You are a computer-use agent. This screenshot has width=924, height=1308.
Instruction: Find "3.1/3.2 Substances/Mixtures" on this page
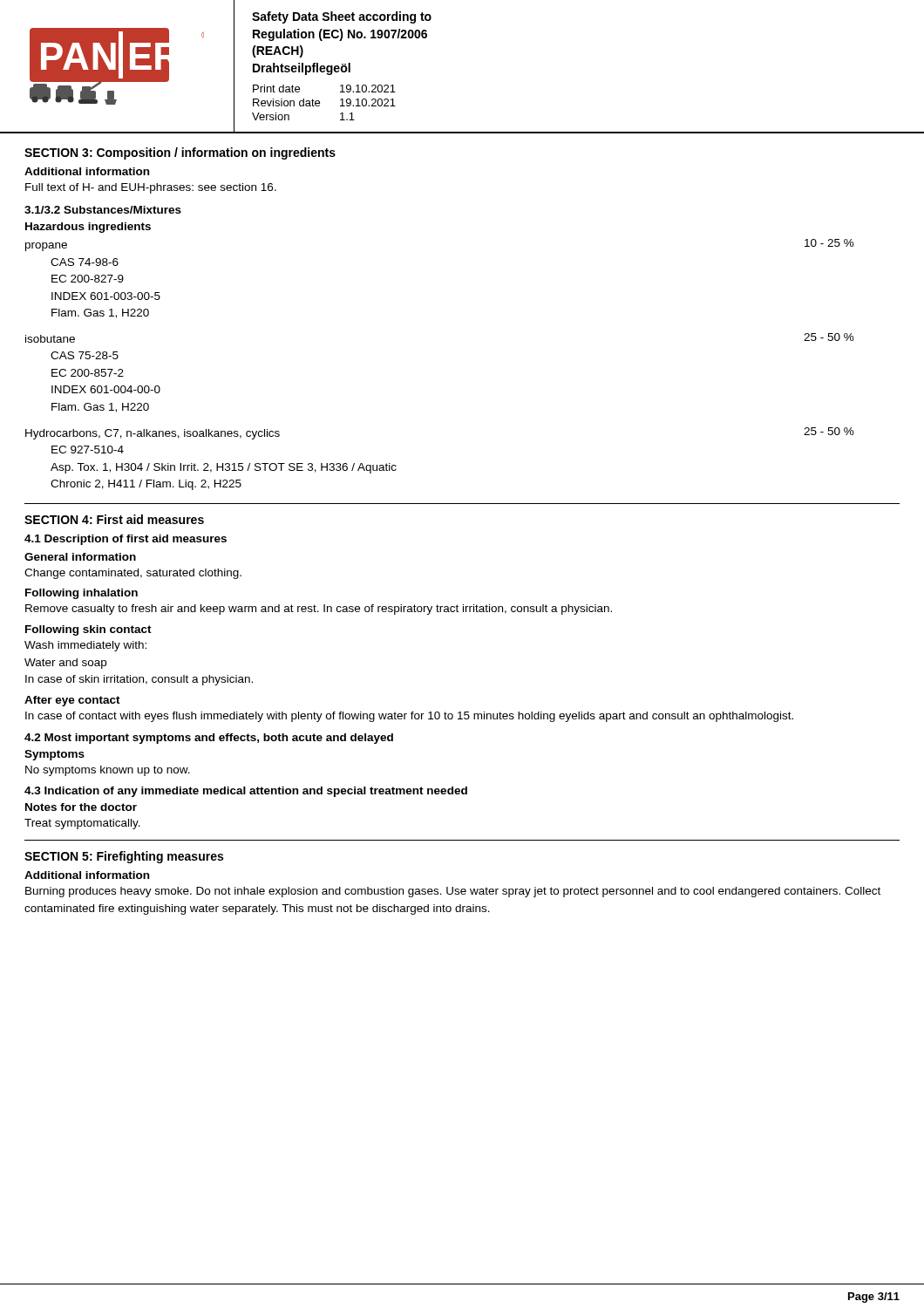point(103,210)
